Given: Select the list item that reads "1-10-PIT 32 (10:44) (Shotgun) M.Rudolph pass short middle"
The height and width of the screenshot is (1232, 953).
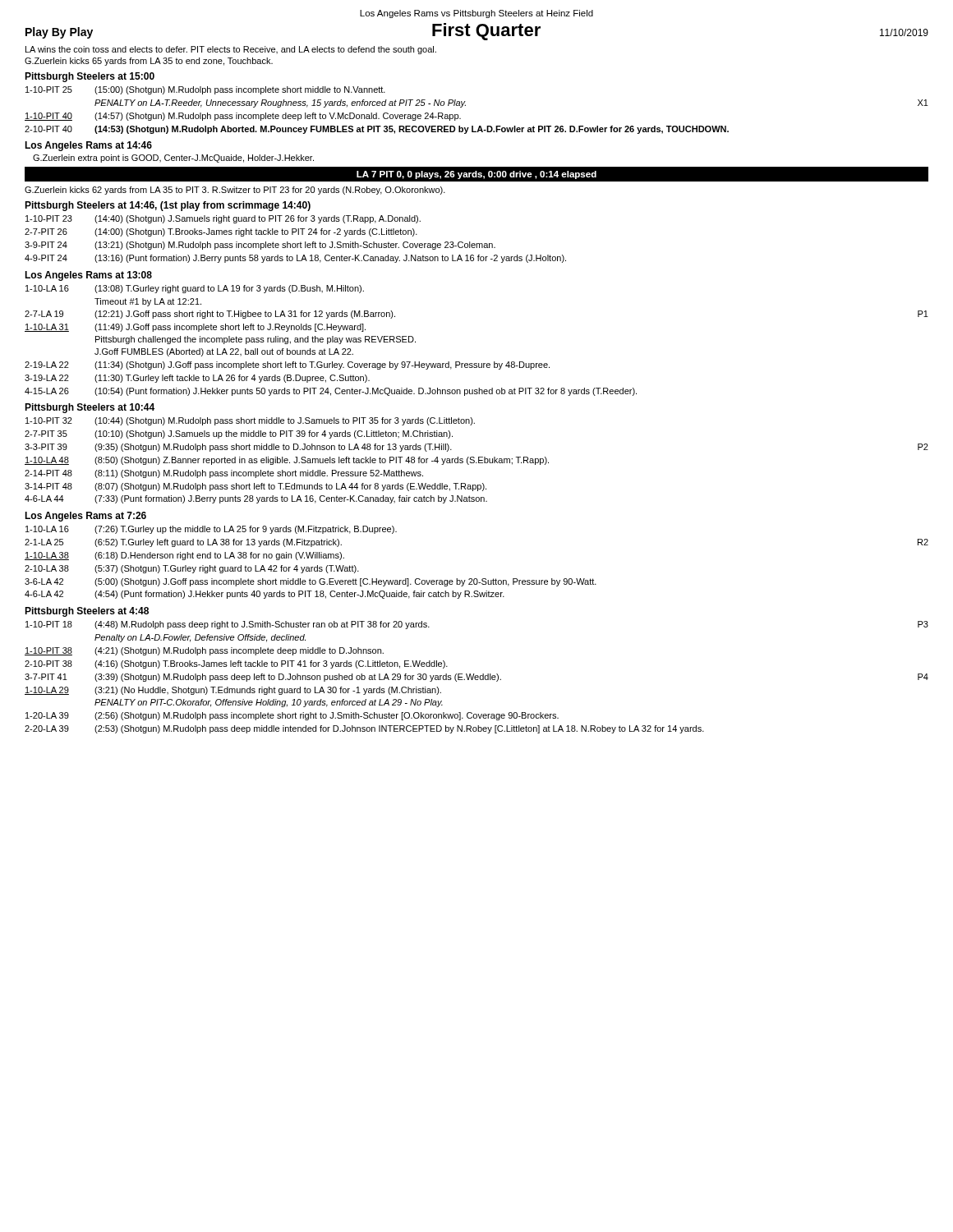Looking at the screenshot, I should (466, 421).
